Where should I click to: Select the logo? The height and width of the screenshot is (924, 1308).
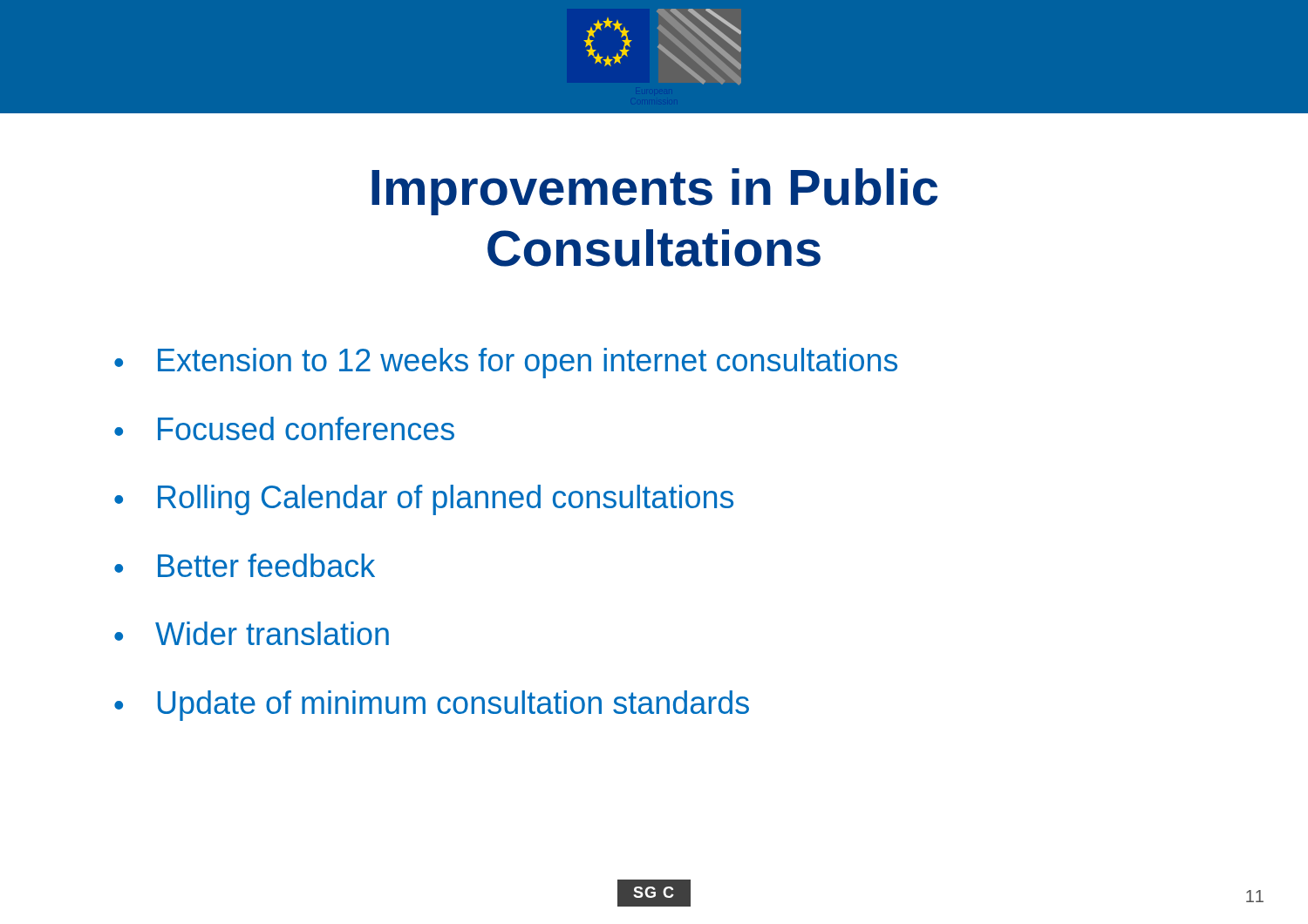654,57
